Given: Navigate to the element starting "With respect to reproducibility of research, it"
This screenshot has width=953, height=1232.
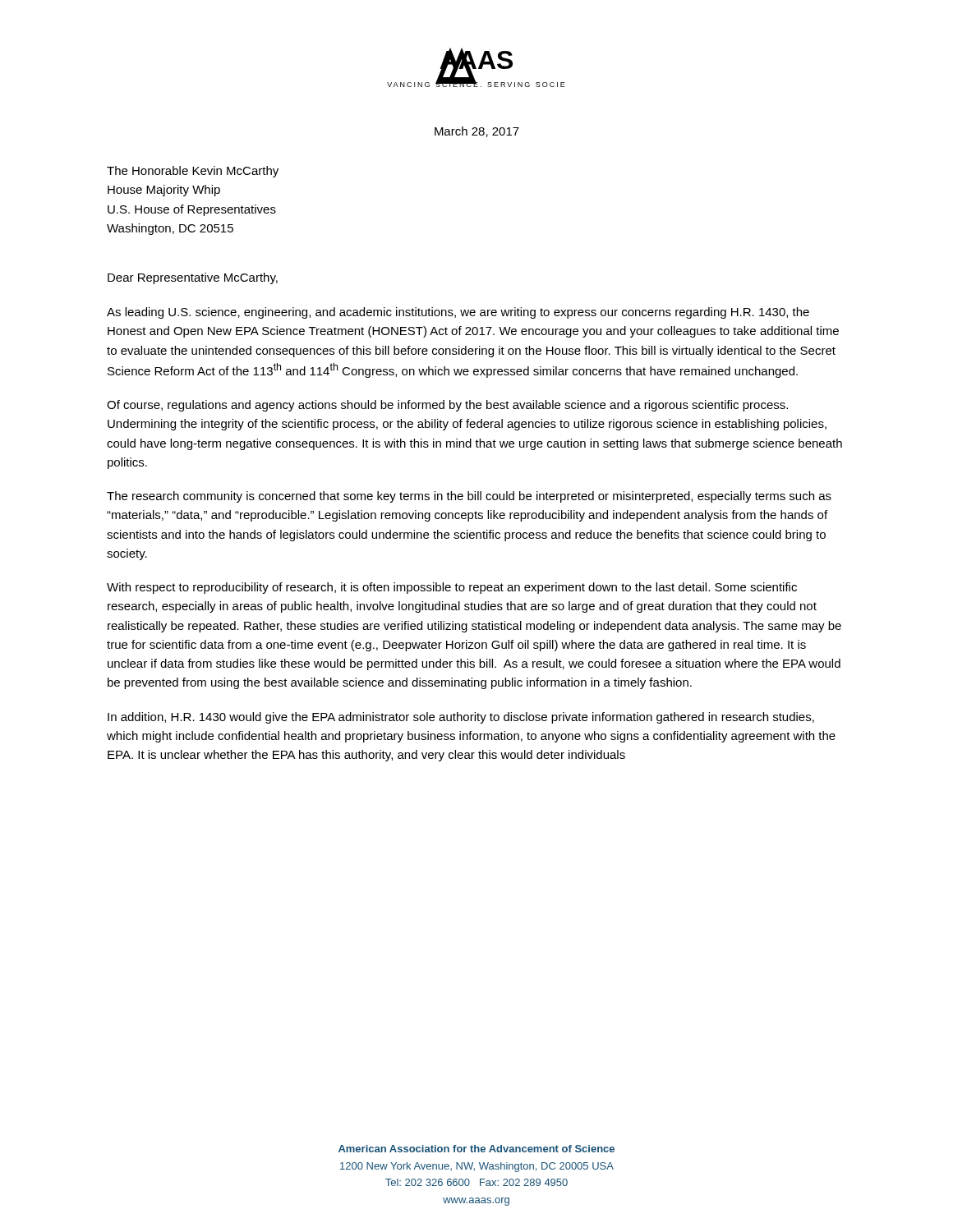Looking at the screenshot, I should coord(474,635).
